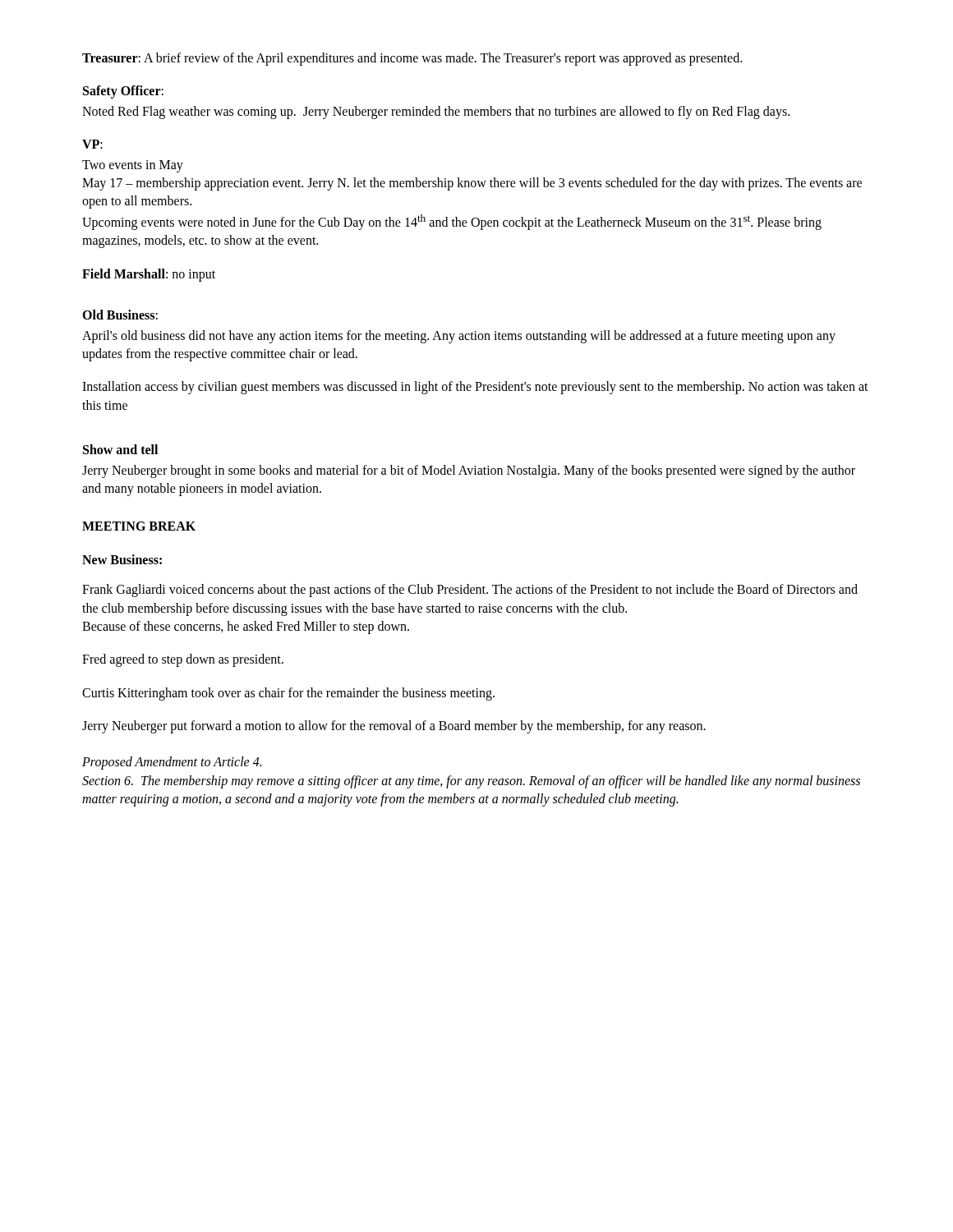Point to "Safety Officer:"
This screenshot has width=953, height=1232.
pyautogui.click(x=123, y=92)
